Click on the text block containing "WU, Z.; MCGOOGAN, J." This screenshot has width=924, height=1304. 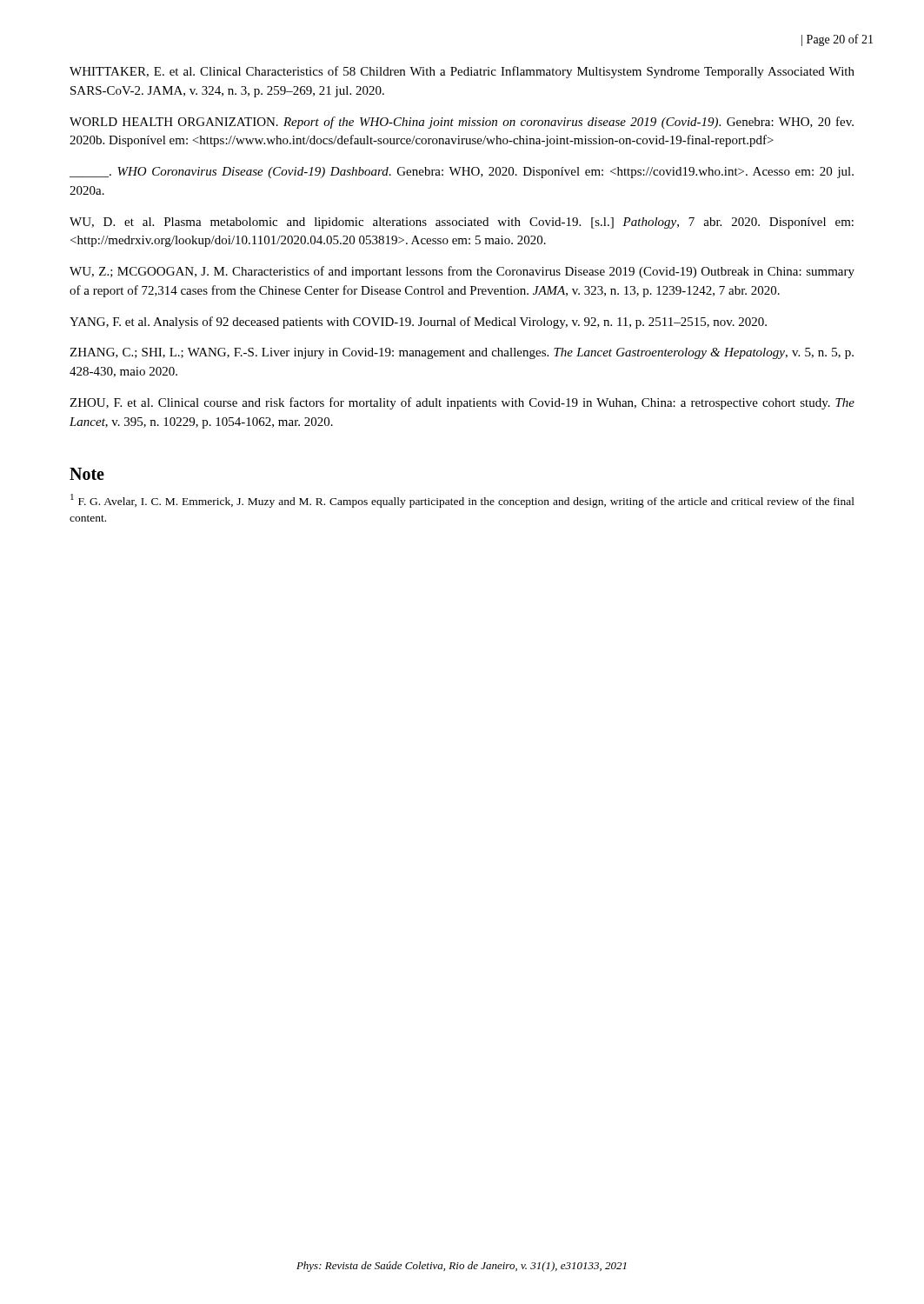pos(462,281)
